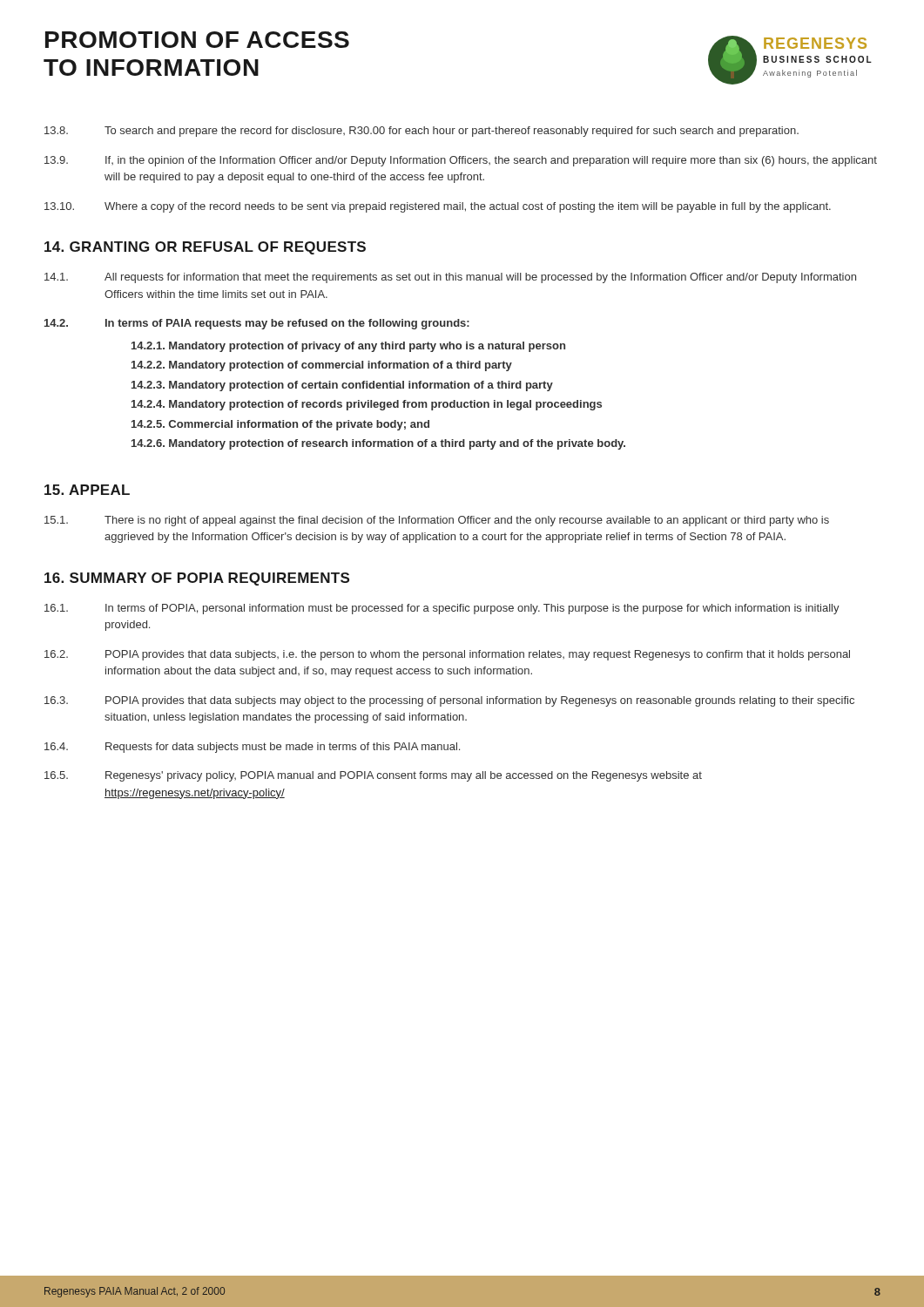The width and height of the screenshot is (924, 1307).
Task: Click on the list item that says "14.2.4. Mandatory protection of"
Action: 367,404
